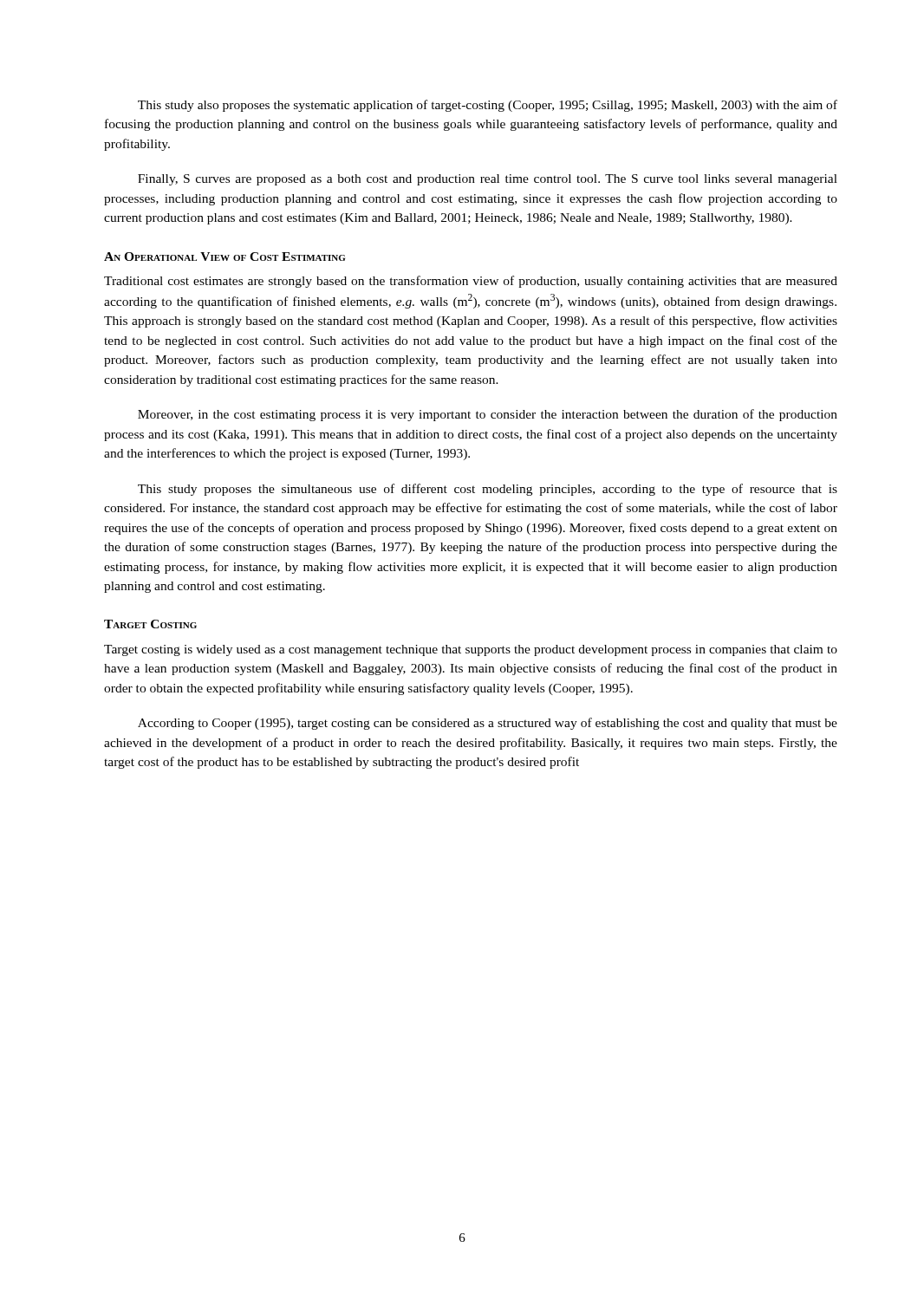The width and height of the screenshot is (924, 1300).
Task: Navigate to the block starting "Traditional cost estimates"
Action: tap(471, 330)
